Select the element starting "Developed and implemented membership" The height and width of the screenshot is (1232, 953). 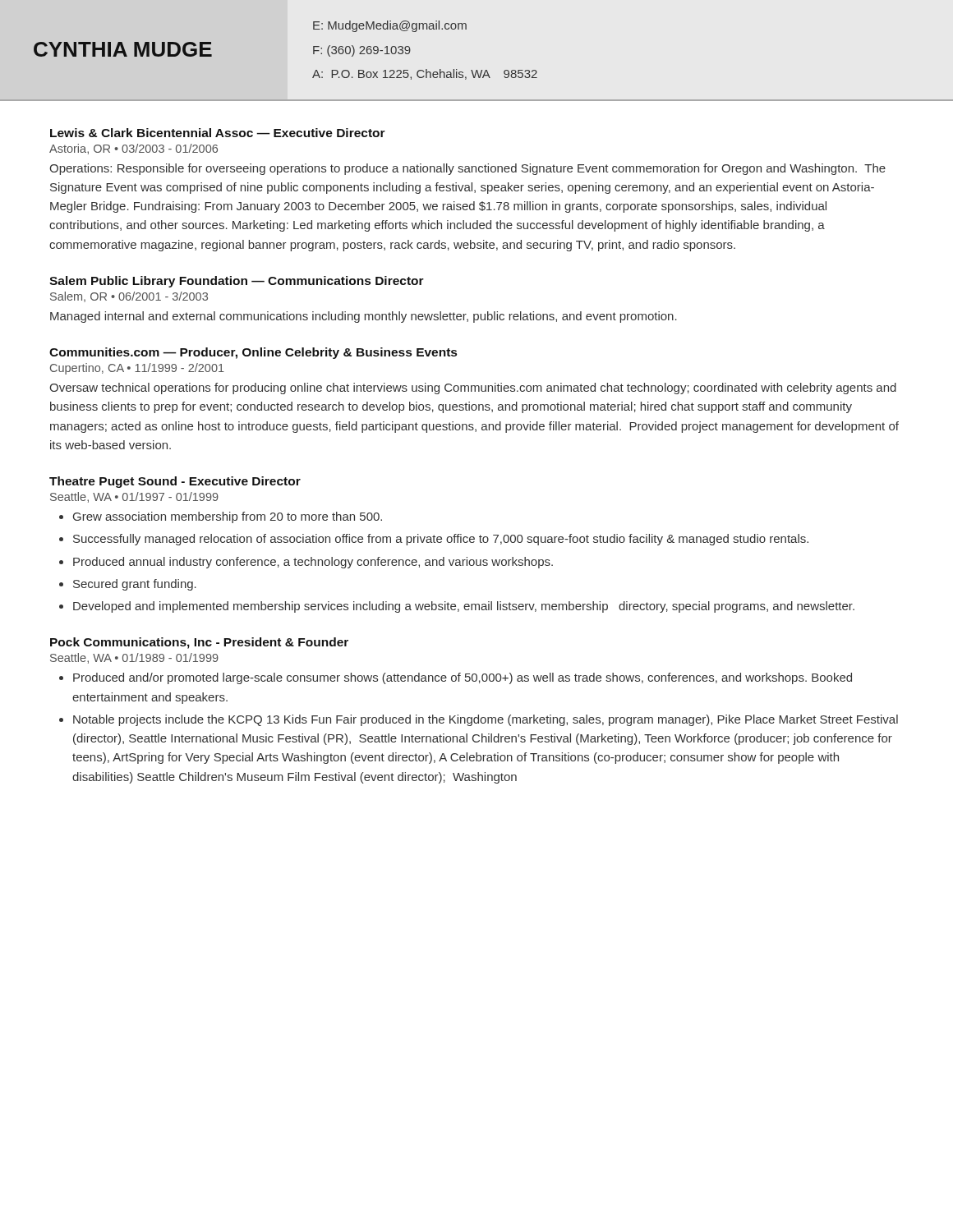(464, 606)
